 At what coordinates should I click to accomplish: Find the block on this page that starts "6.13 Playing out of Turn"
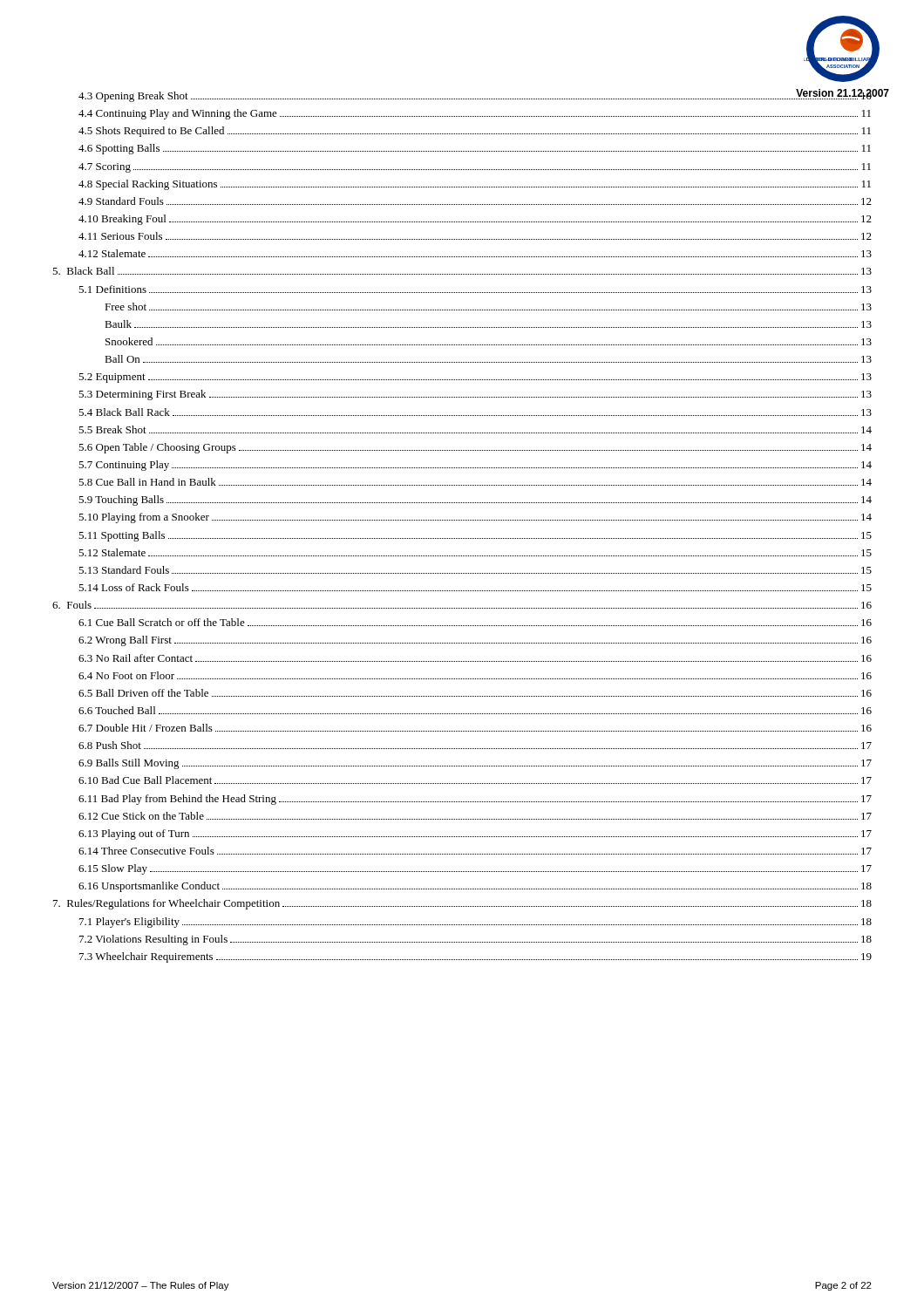pyautogui.click(x=462, y=834)
